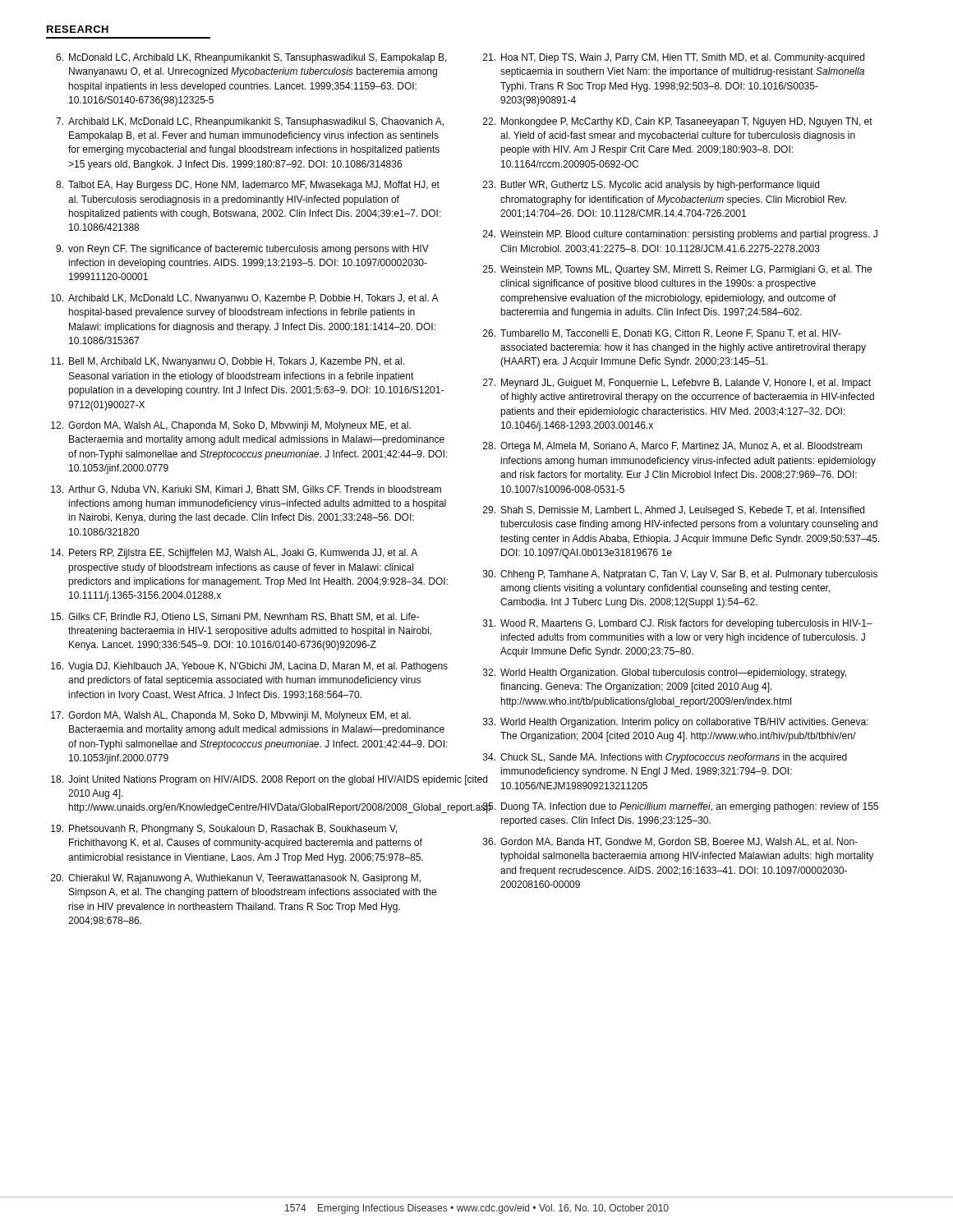Navigate to the block starting "24. Weinstein MP. Blood culture contamination: persisting problems"
The width and height of the screenshot is (953, 1232).
[x=679, y=242]
